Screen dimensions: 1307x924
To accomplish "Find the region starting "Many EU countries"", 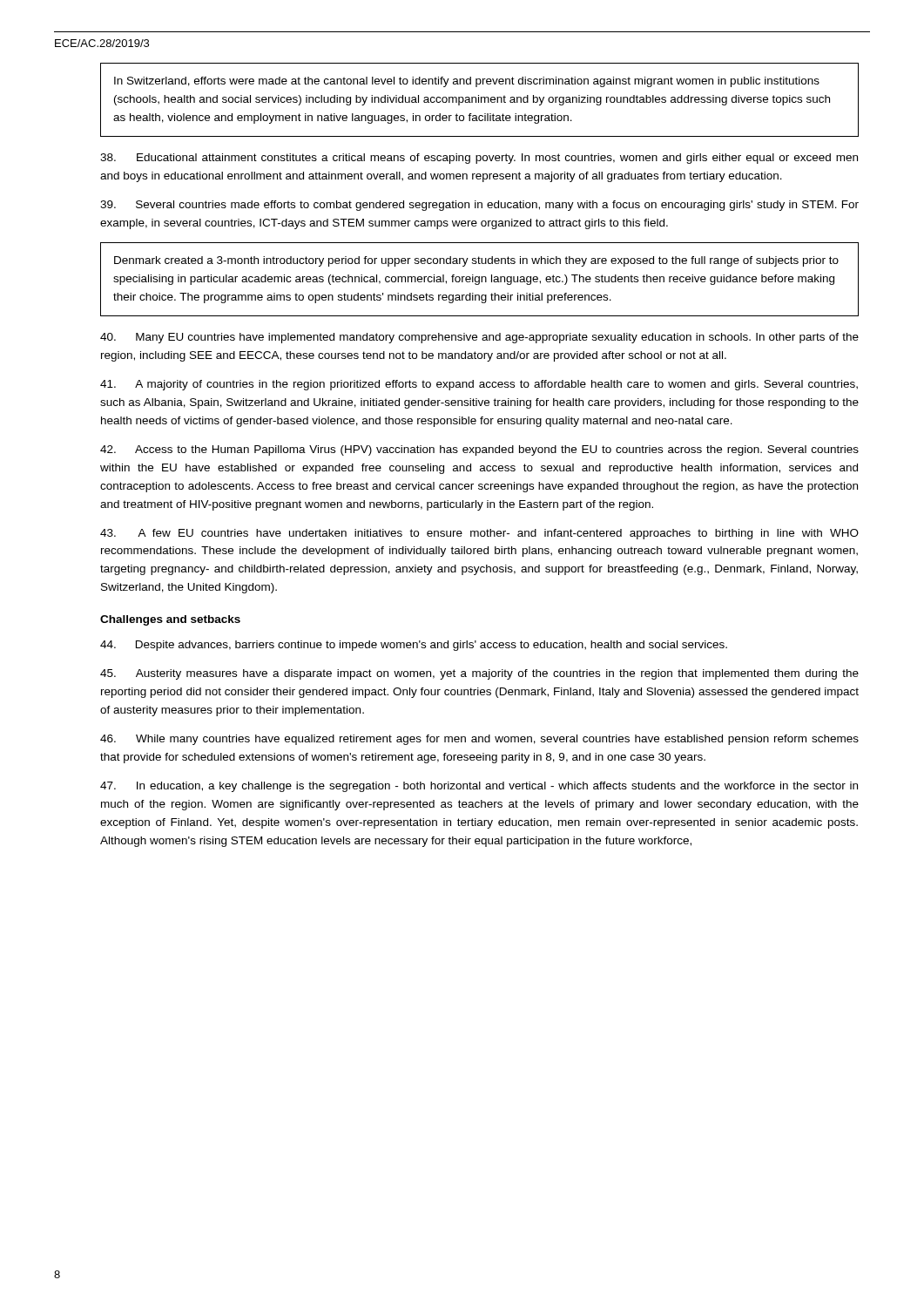I will [x=479, y=345].
